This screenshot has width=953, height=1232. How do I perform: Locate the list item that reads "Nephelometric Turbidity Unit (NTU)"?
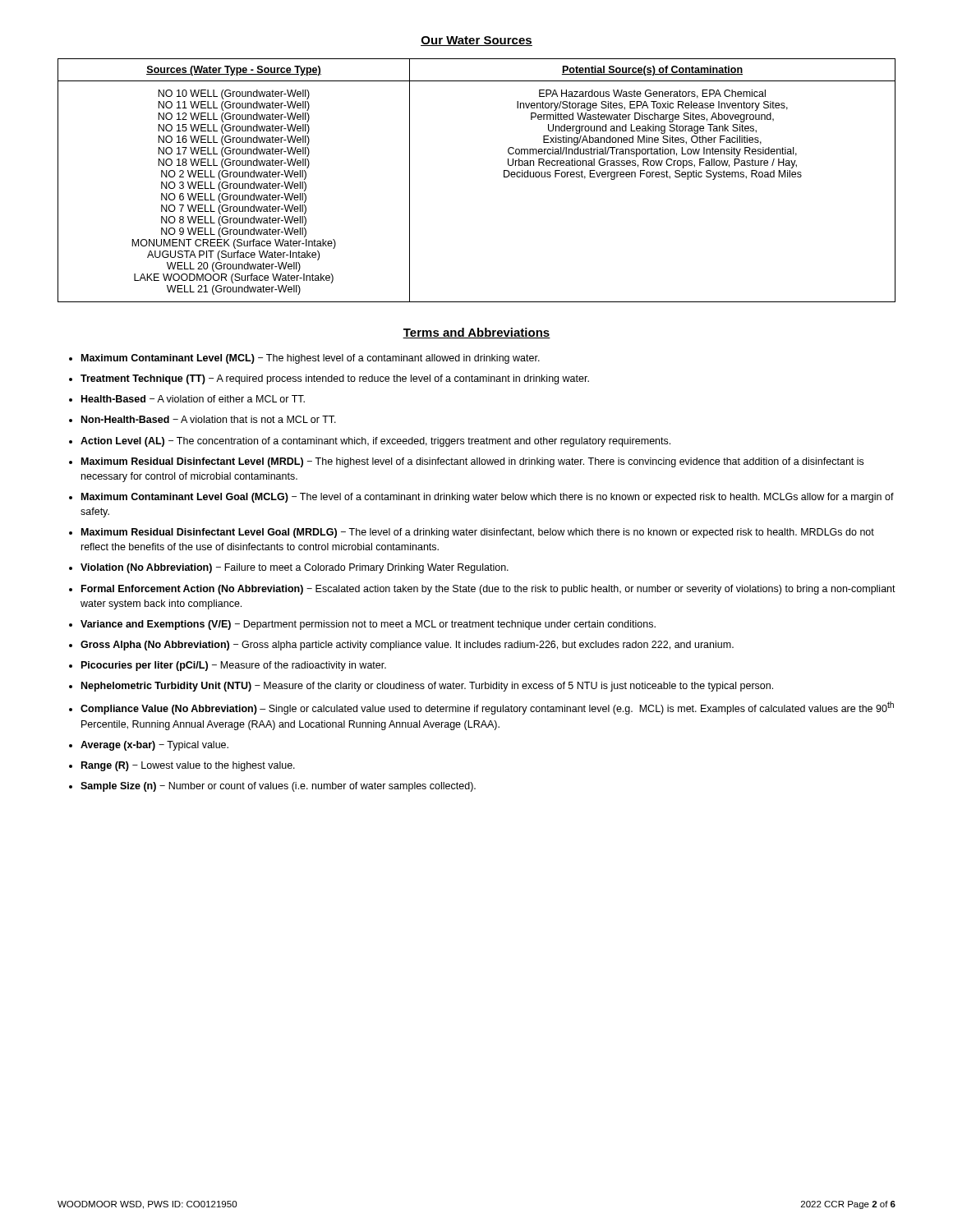[x=427, y=686]
